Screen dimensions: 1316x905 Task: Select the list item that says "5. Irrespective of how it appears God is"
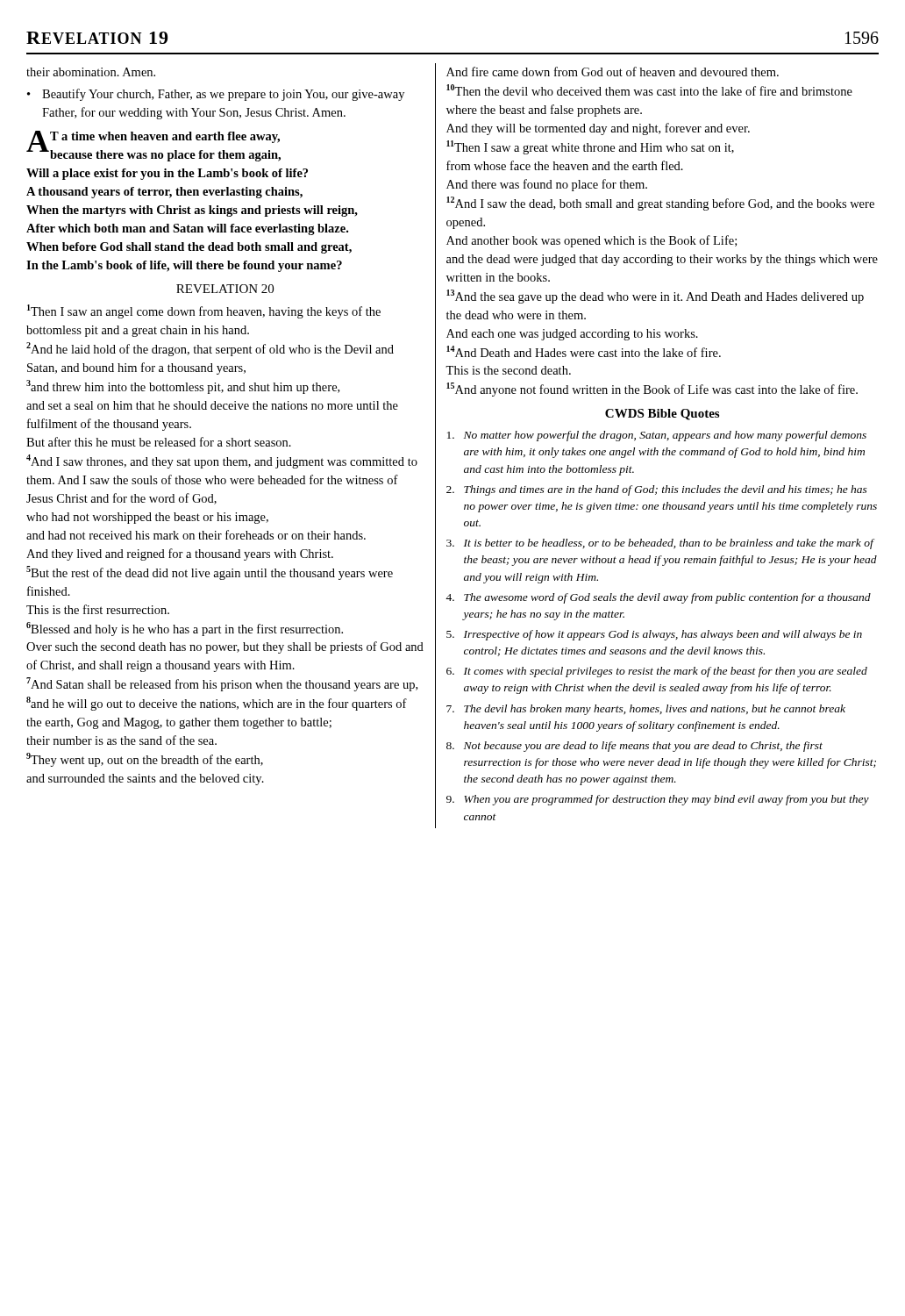[x=662, y=642]
